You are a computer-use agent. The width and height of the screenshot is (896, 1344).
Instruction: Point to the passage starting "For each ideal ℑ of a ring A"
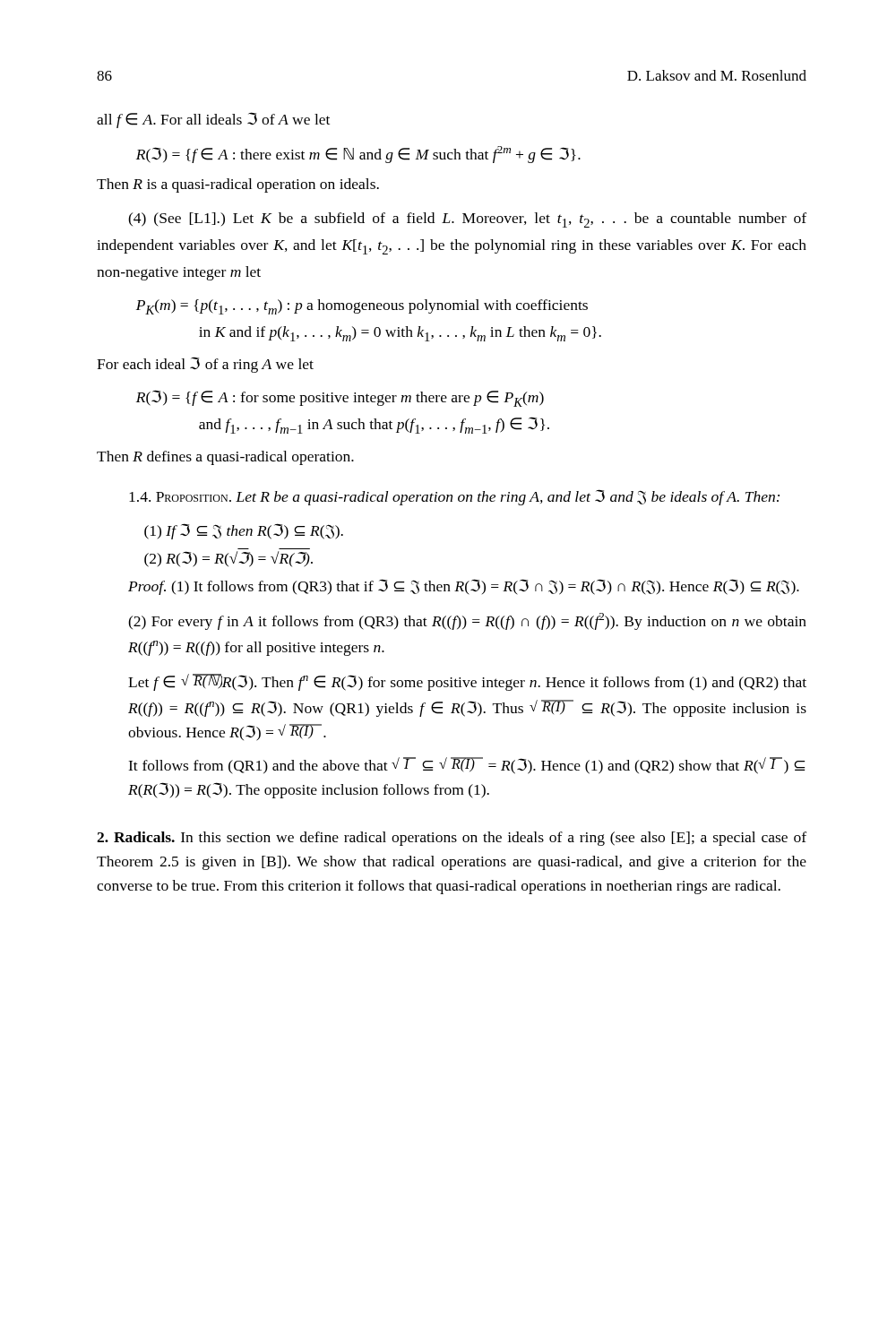click(x=205, y=365)
